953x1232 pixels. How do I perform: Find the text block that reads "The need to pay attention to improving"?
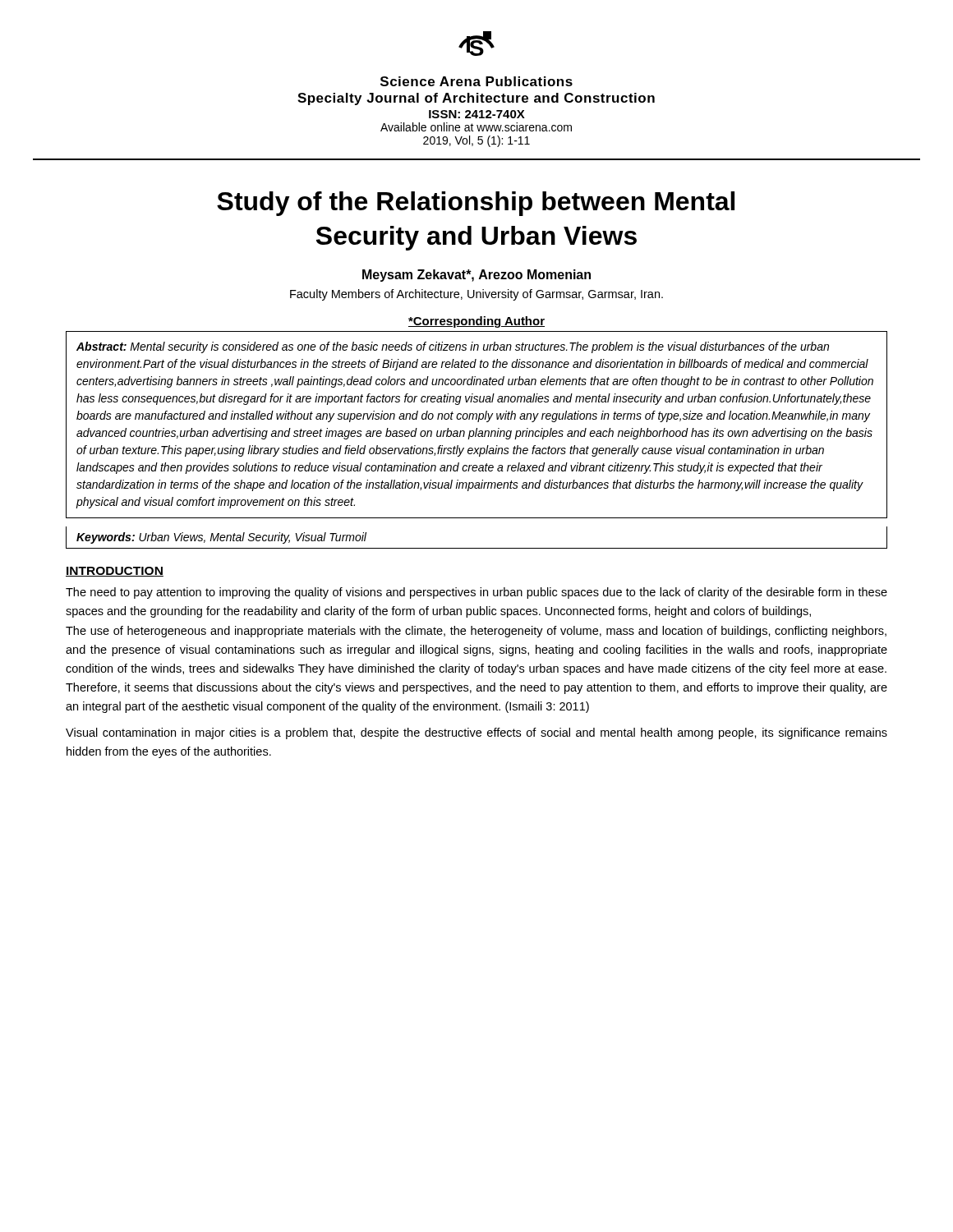pos(476,650)
